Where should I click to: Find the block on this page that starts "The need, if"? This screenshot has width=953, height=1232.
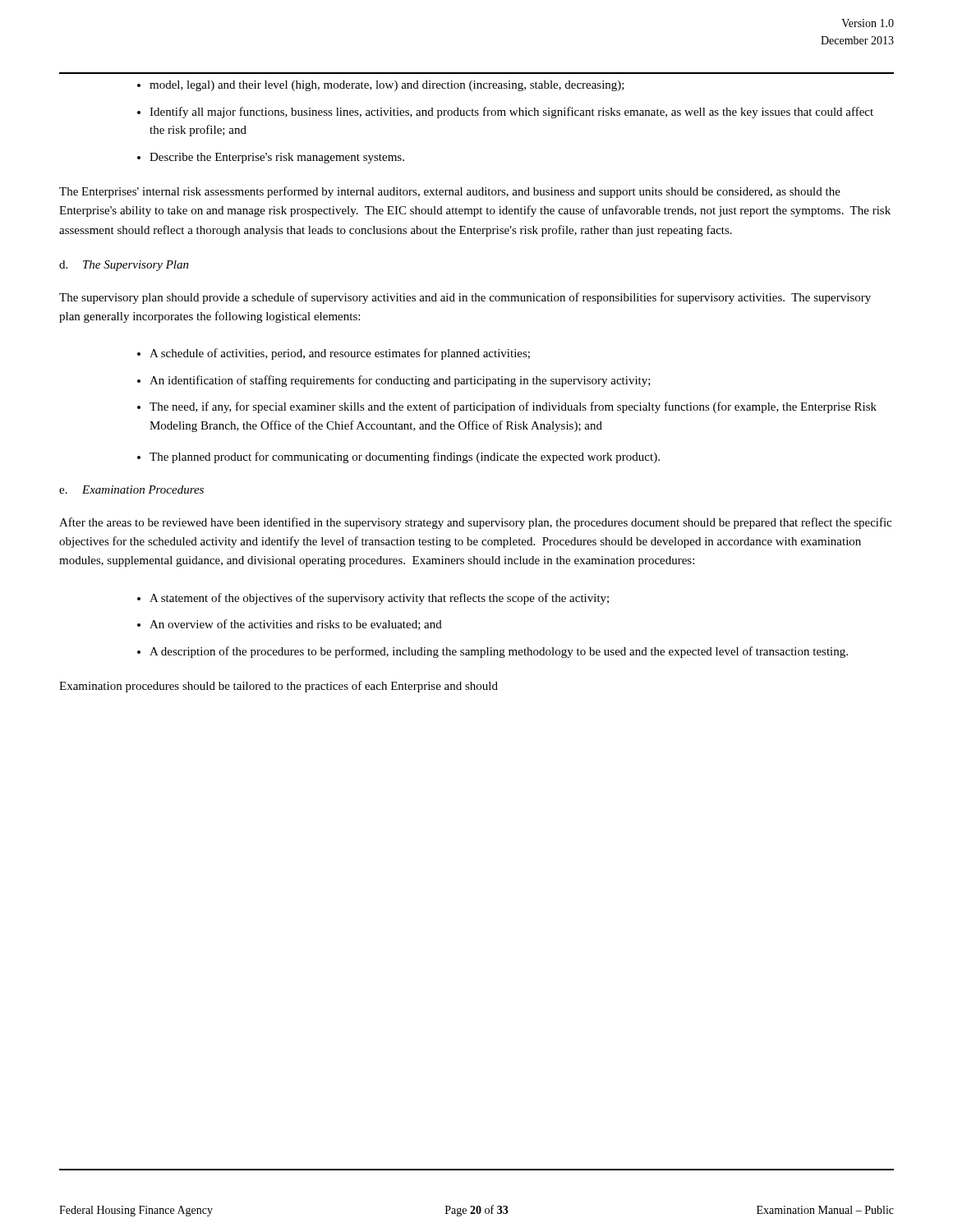click(x=513, y=416)
